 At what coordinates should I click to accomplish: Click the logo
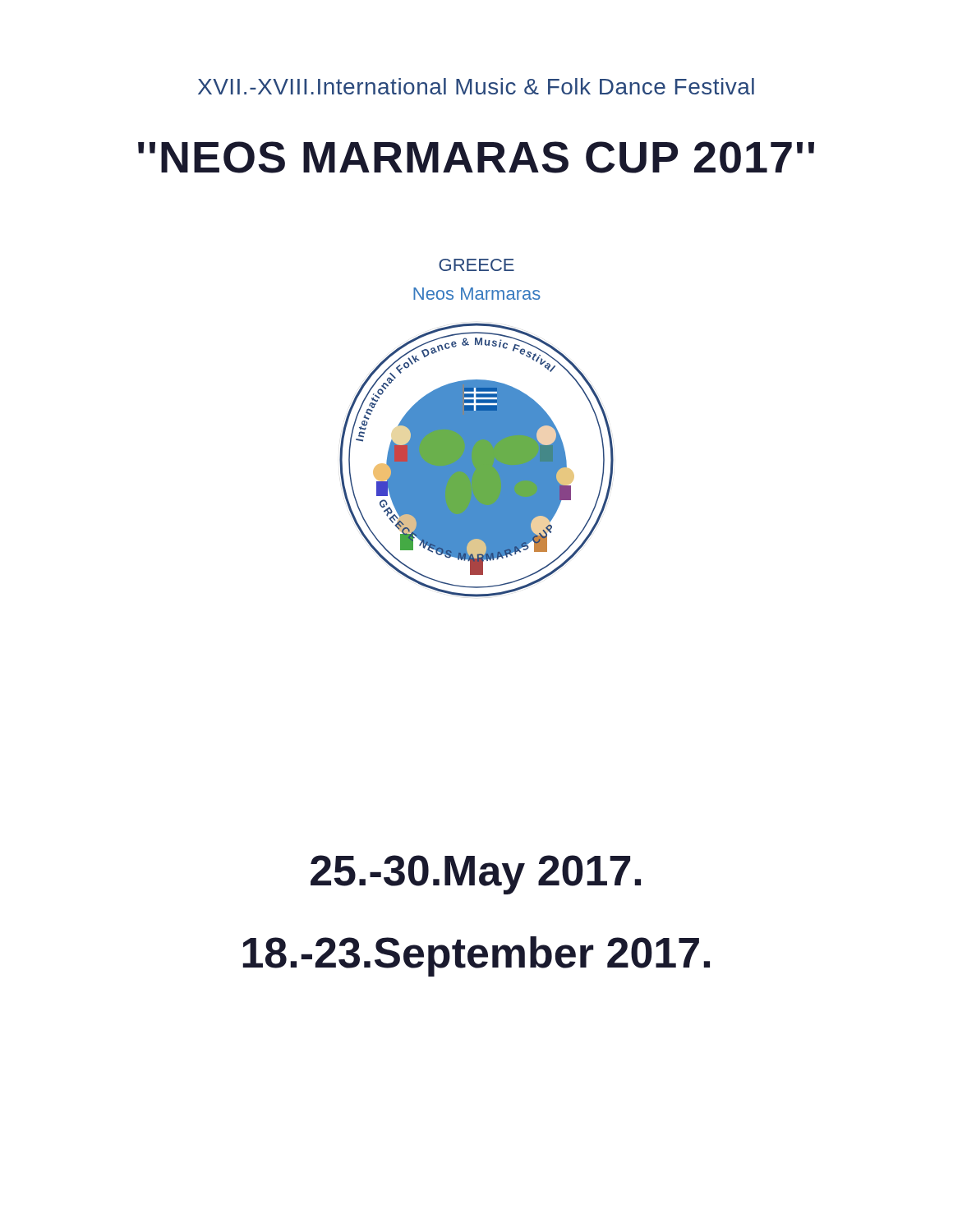pos(476,460)
